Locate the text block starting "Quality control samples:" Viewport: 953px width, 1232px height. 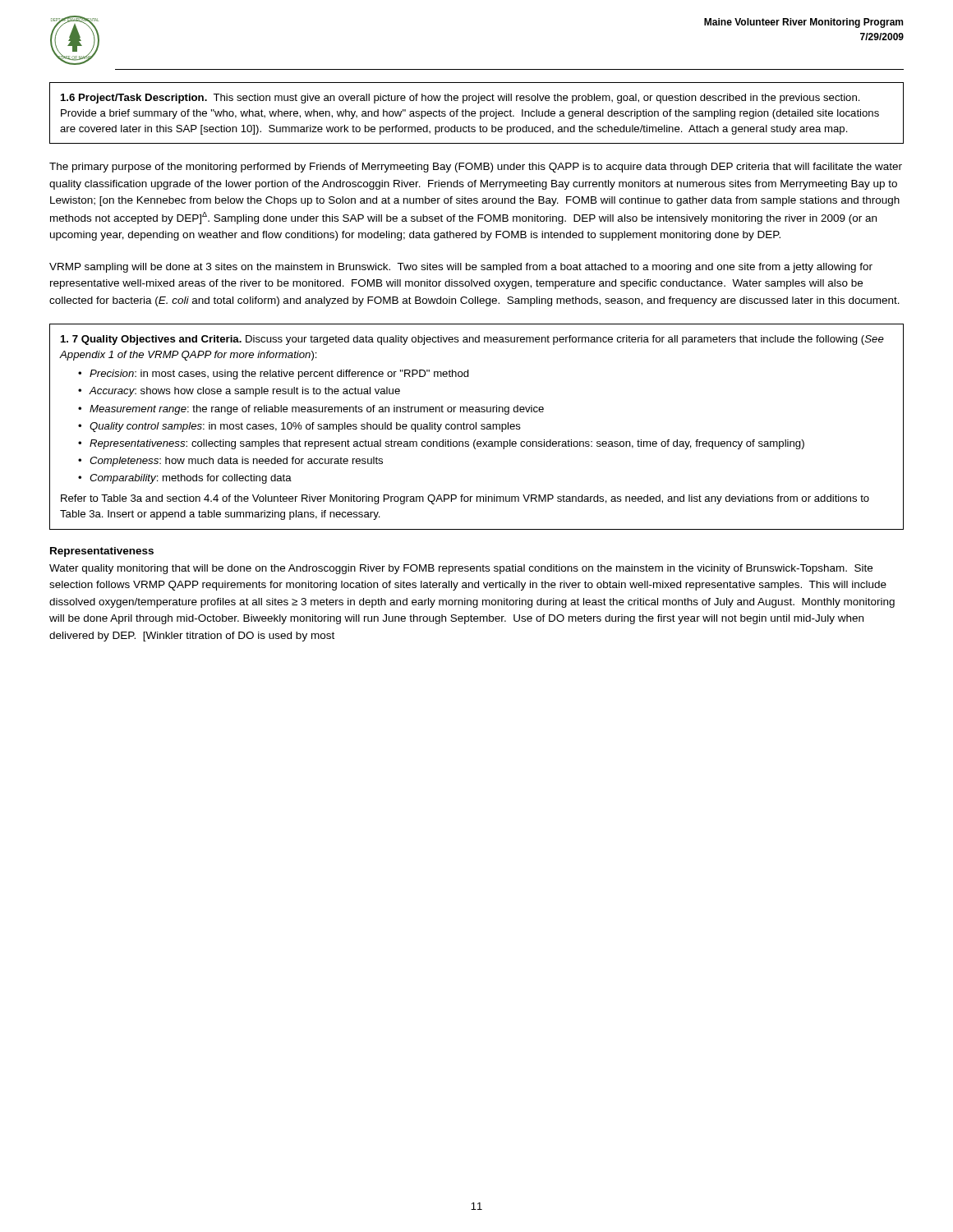305,426
